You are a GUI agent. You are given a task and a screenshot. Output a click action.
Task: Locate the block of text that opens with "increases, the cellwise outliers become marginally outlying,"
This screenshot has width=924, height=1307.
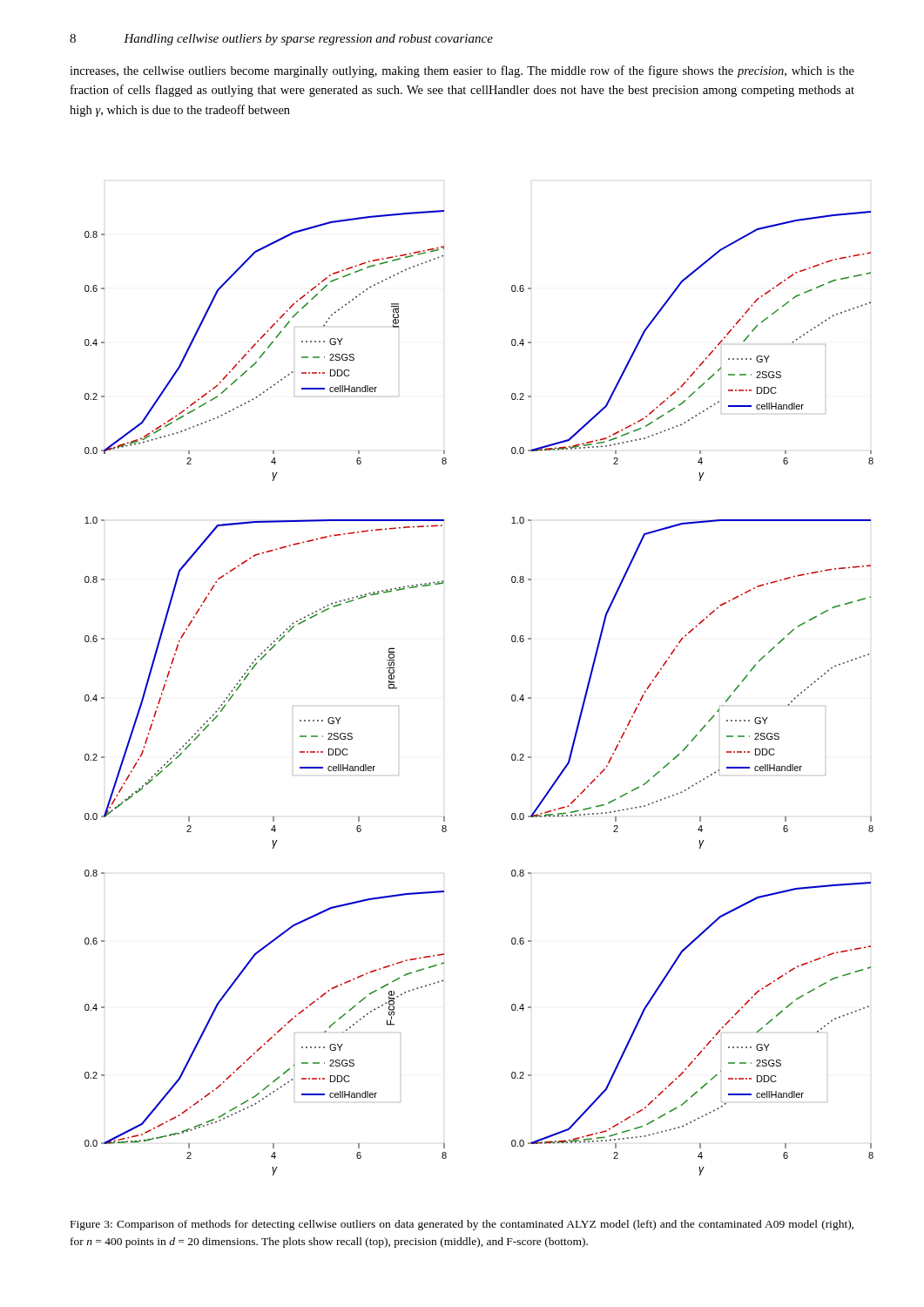(462, 90)
